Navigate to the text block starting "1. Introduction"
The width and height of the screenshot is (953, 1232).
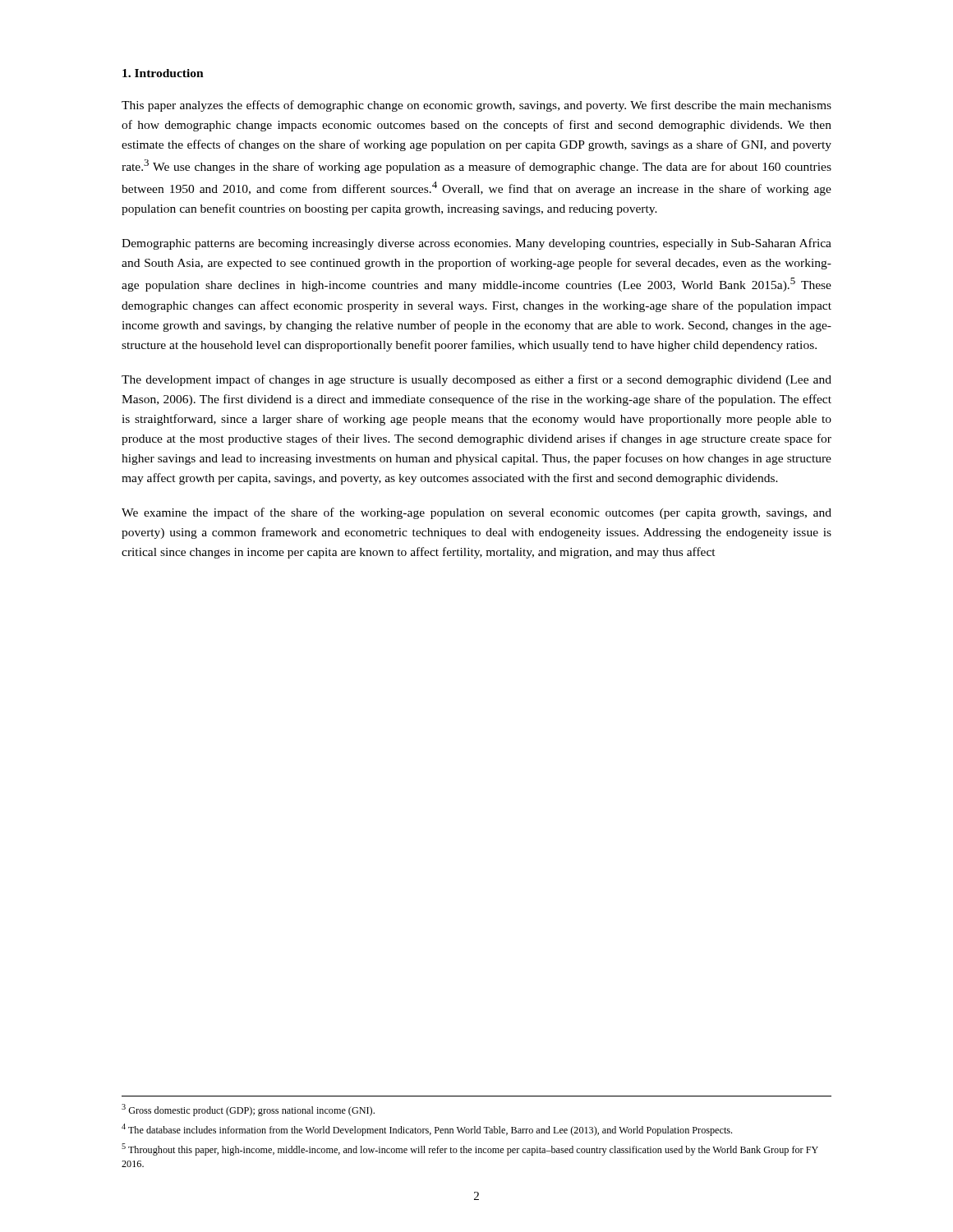tap(163, 73)
